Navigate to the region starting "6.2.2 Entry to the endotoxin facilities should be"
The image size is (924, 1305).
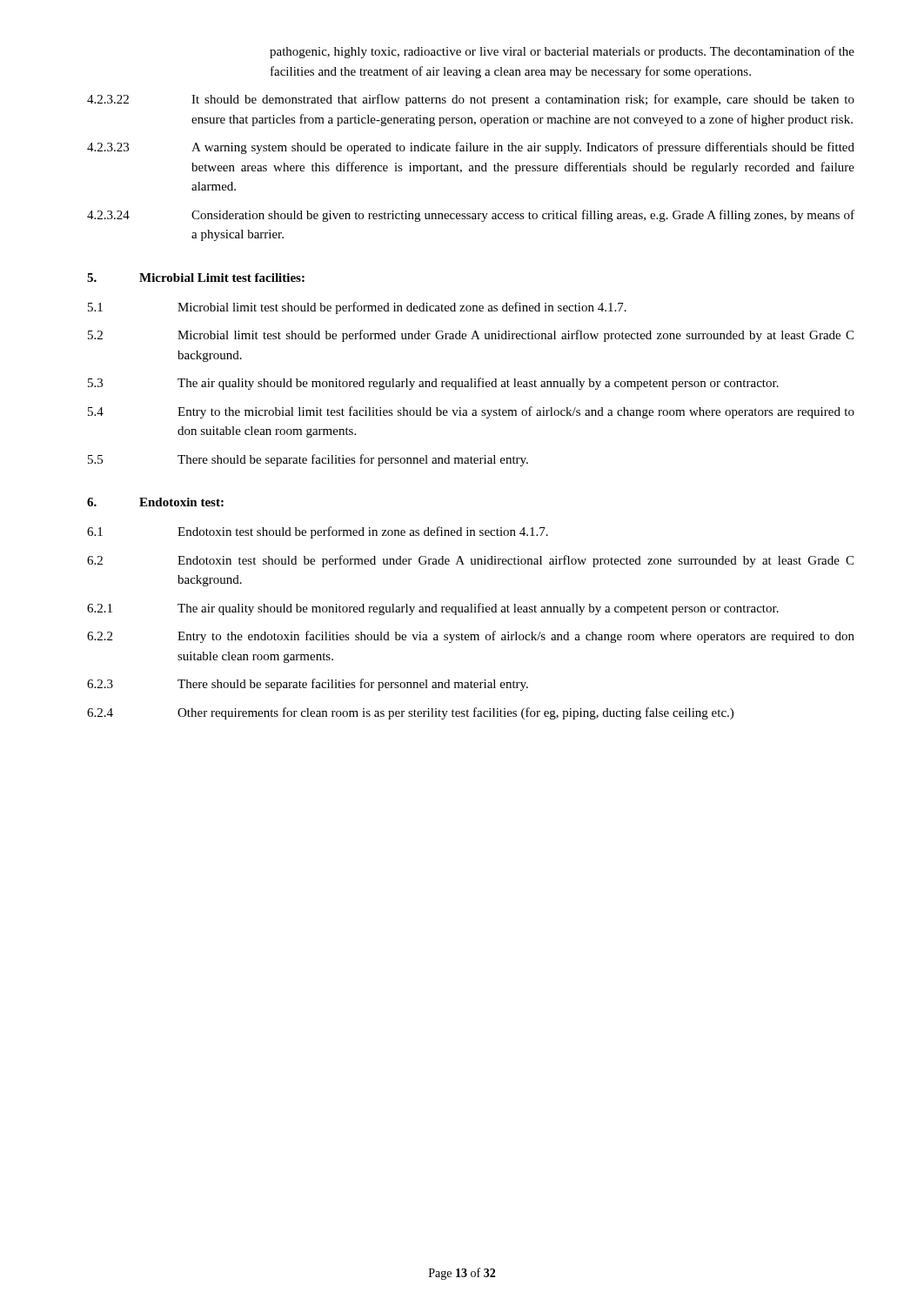[x=471, y=646]
